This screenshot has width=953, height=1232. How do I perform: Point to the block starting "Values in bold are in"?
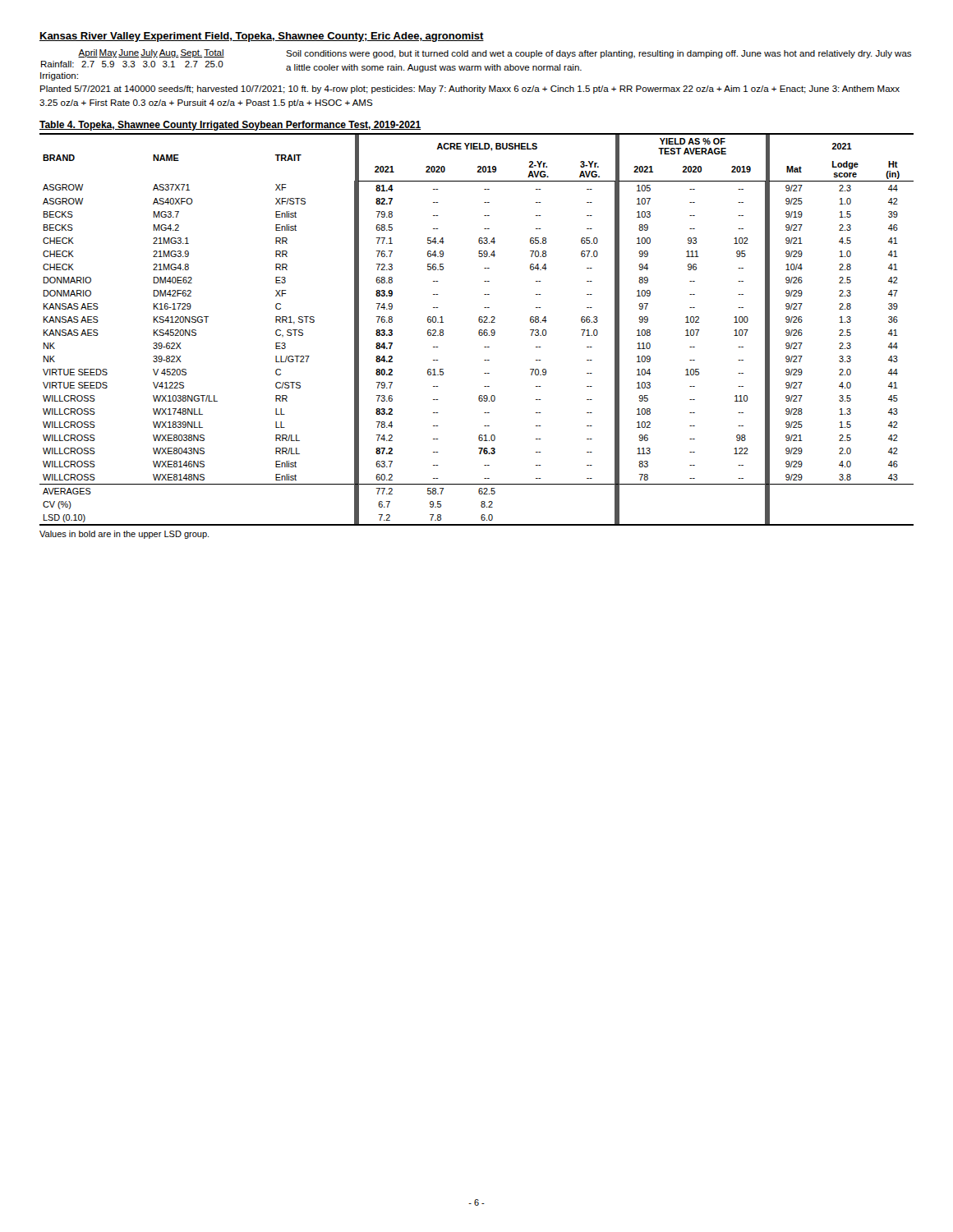pos(125,533)
